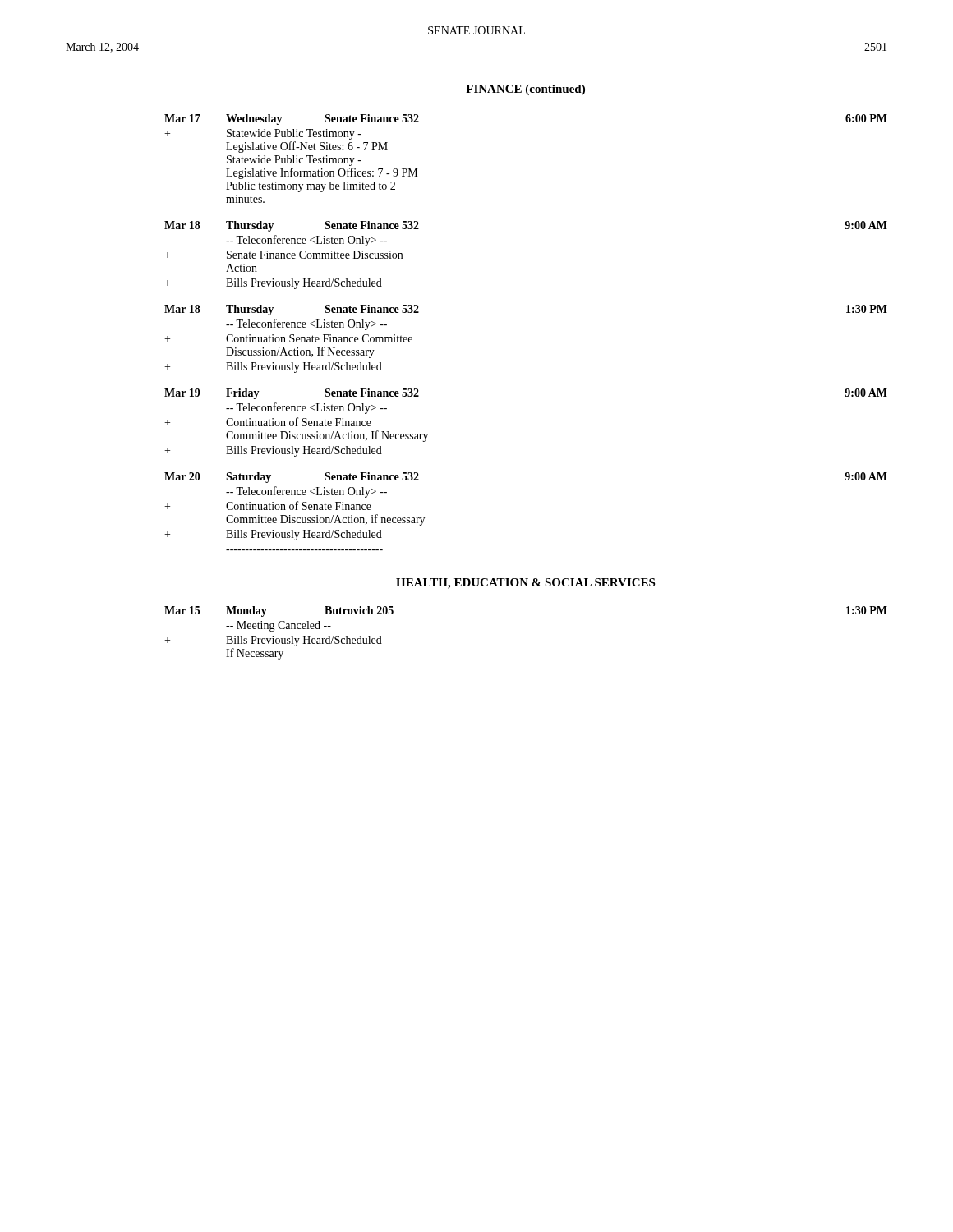Click where it says "FINANCE (continued)"

526,89
